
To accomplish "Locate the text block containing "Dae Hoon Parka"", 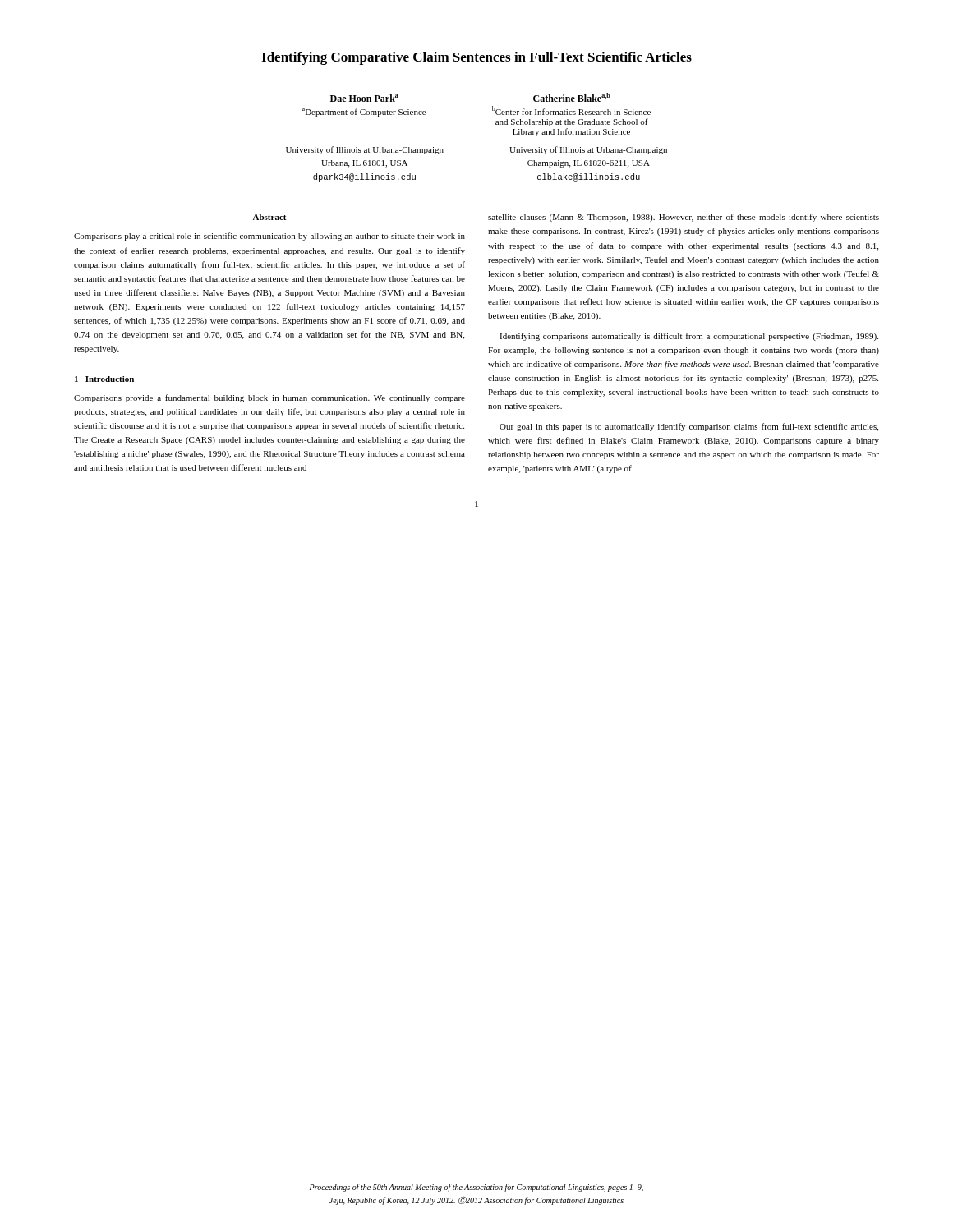I will 364,104.
